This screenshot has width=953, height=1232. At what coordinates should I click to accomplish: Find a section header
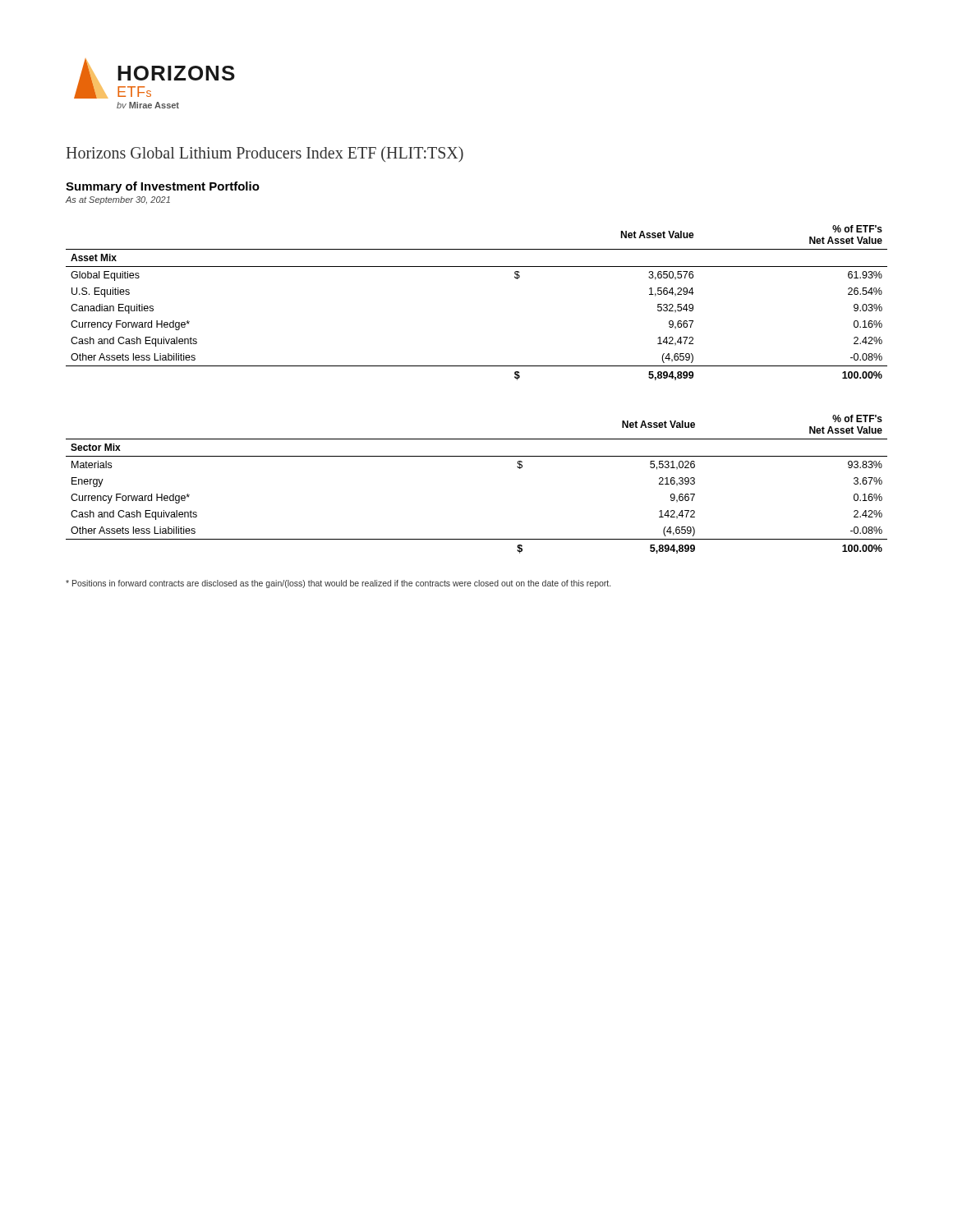163,186
